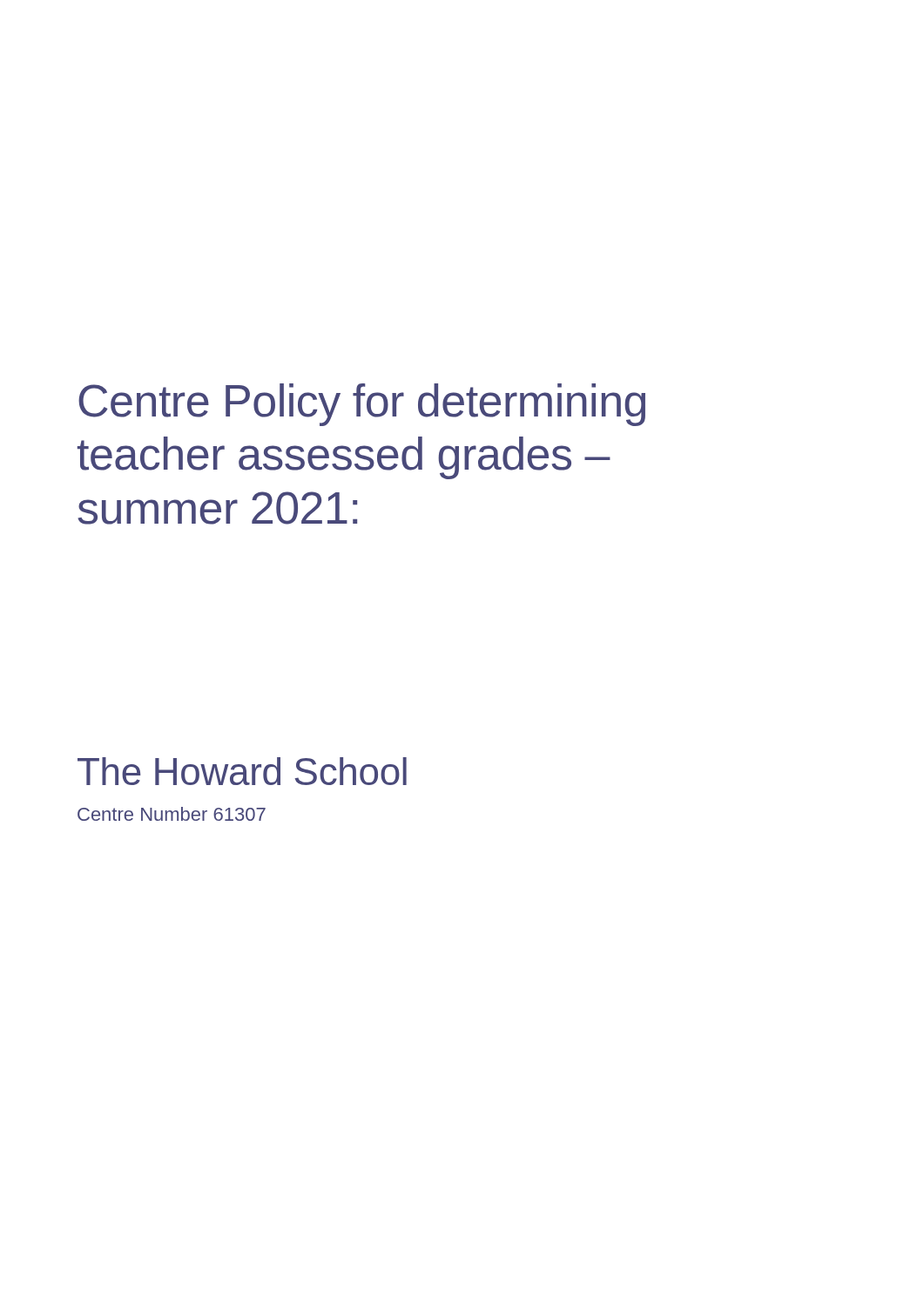
Task: Find the text containing "The Howard School"
Action: [243, 772]
